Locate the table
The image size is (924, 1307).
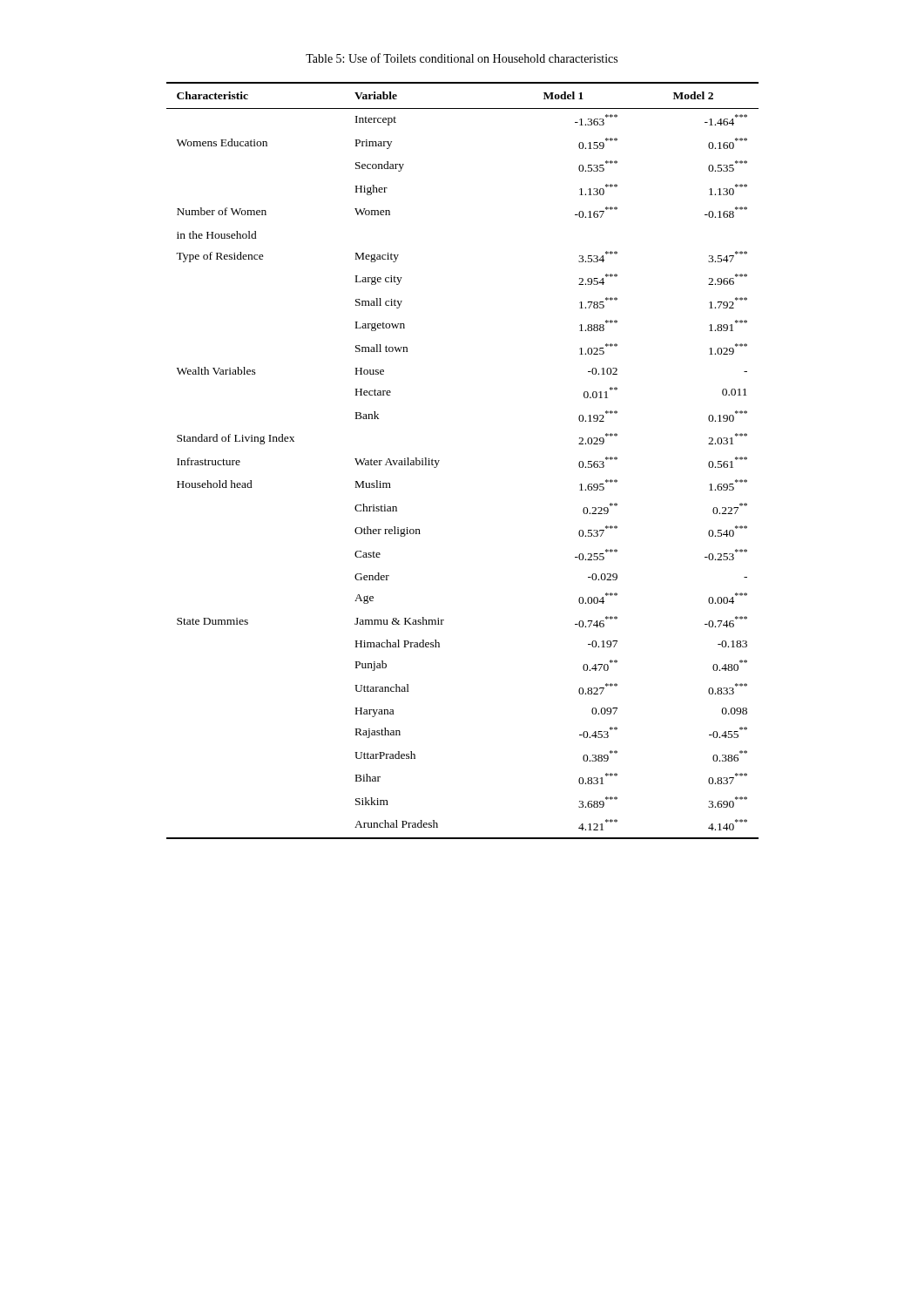462,460
